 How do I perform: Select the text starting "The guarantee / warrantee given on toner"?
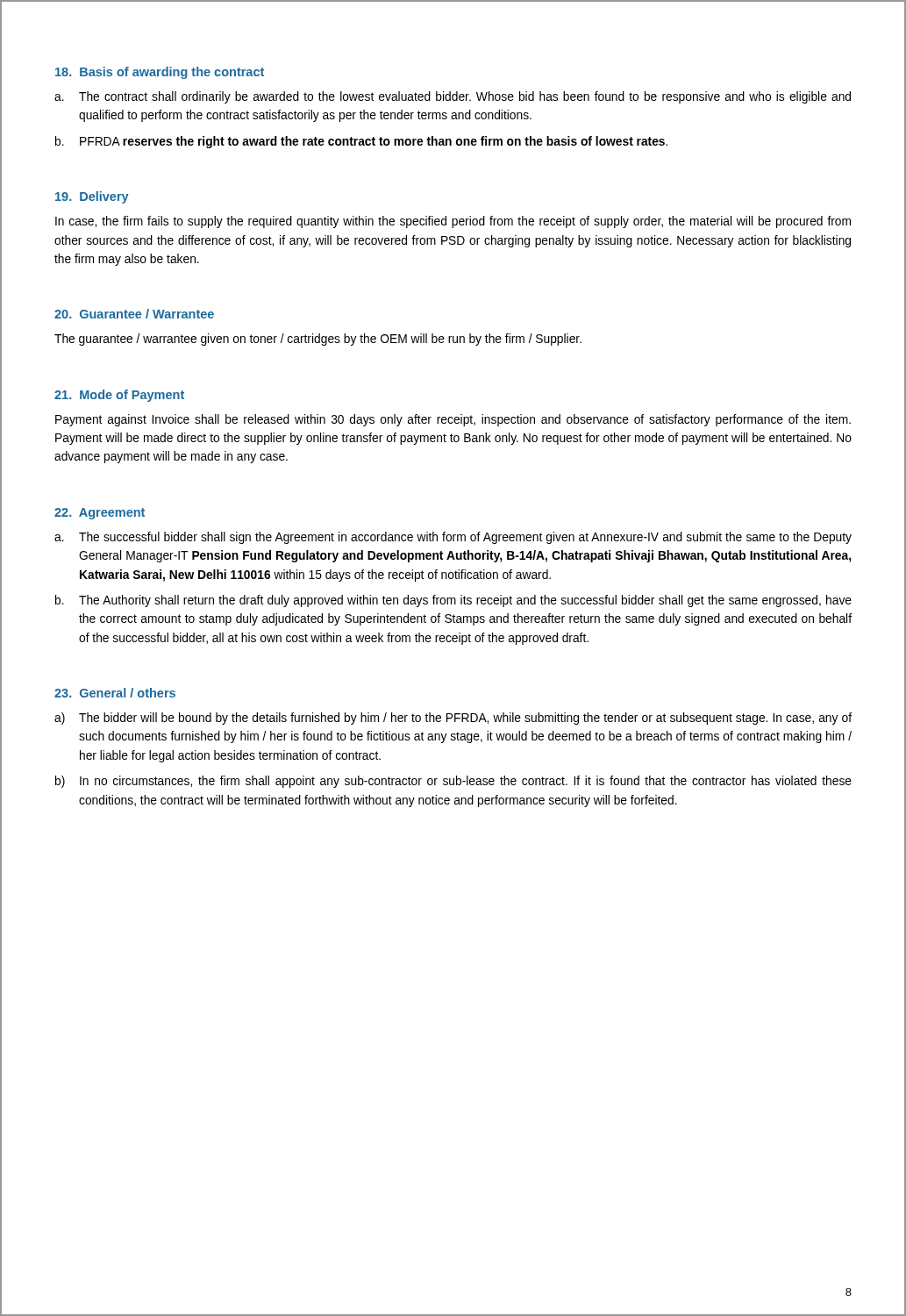(318, 339)
